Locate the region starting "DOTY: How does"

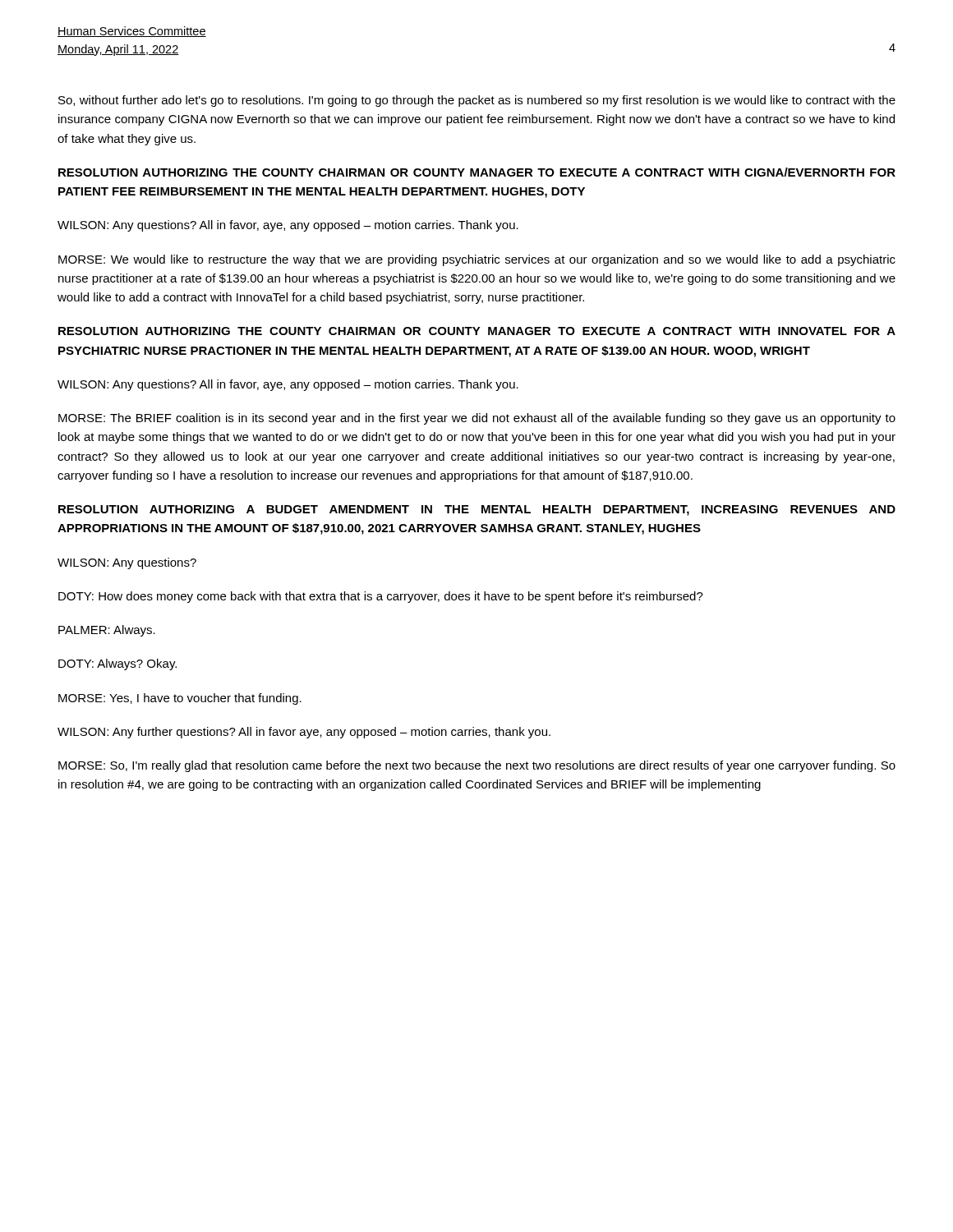click(x=380, y=596)
